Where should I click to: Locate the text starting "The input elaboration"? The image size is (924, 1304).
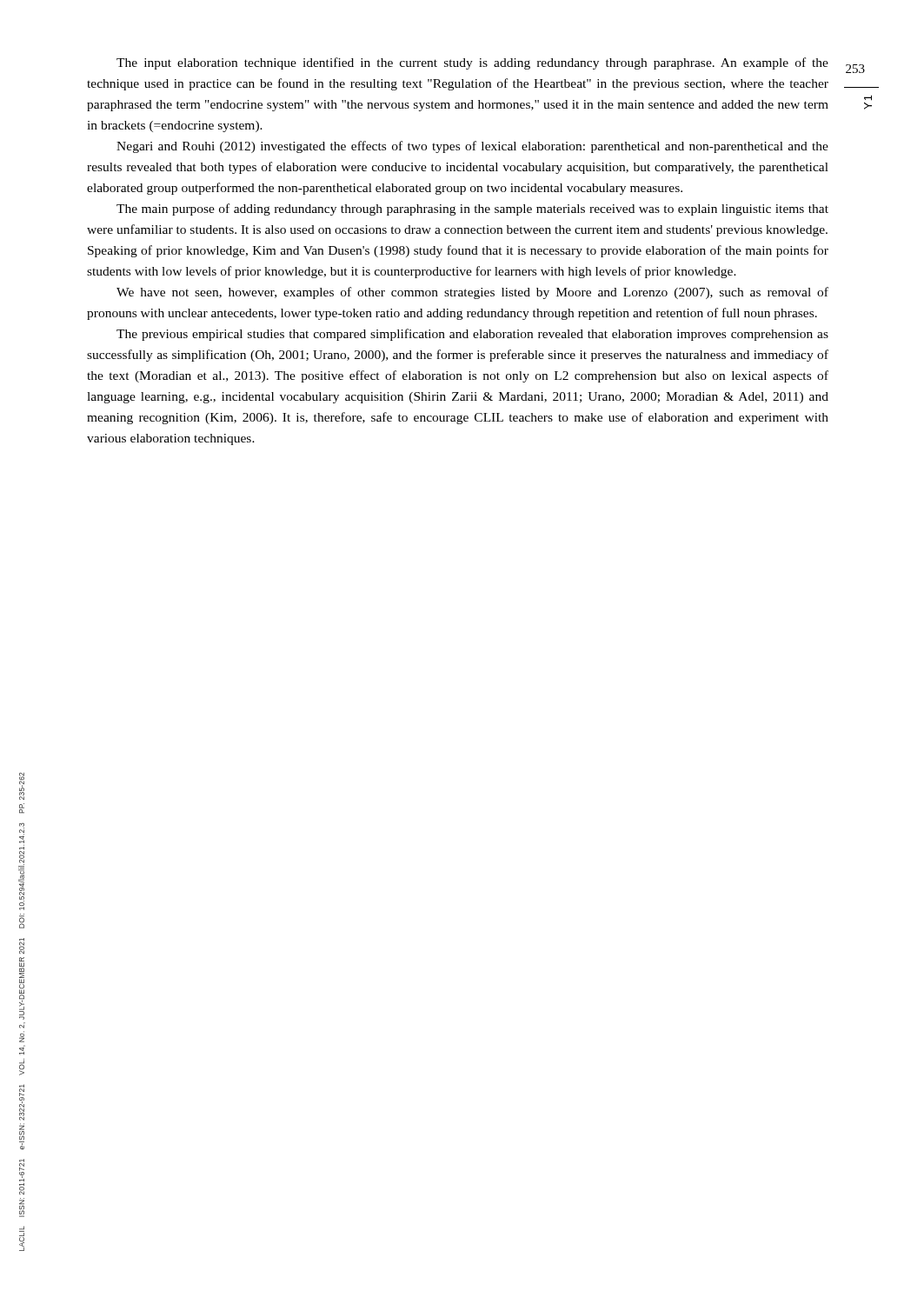[x=458, y=94]
